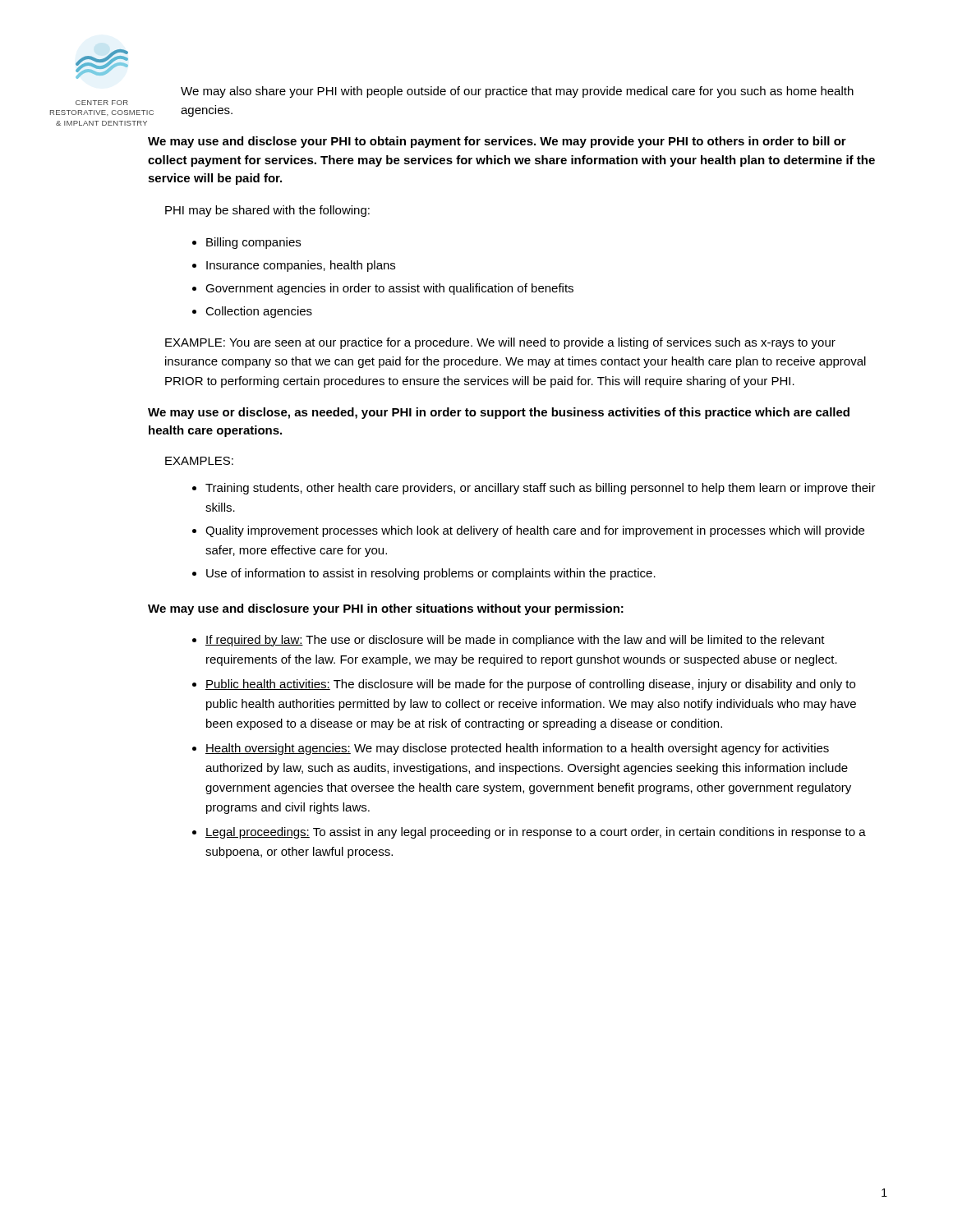953x1232 pixels.
Task: Select the logo
Action: pos(102,81)
